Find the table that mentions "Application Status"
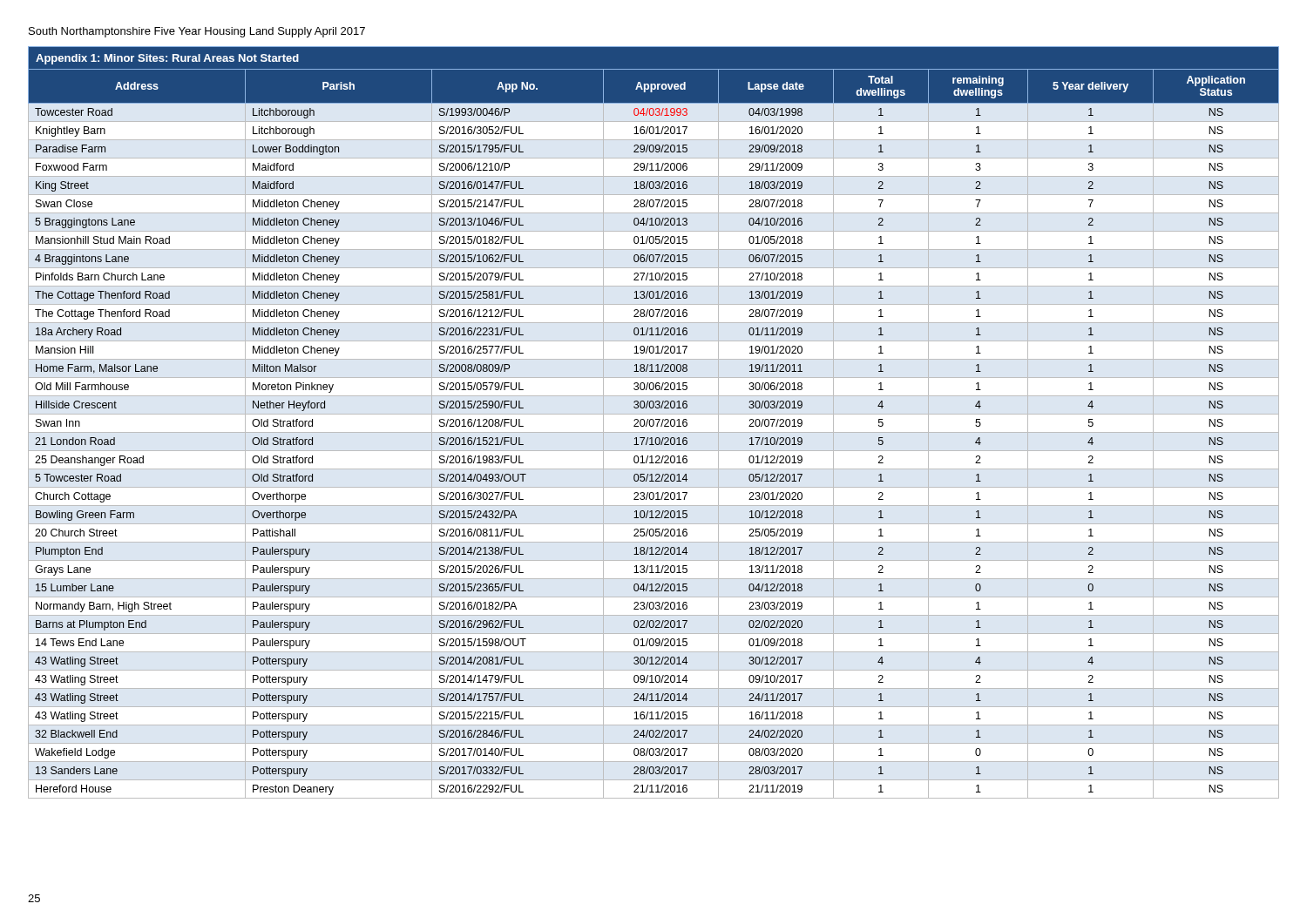This screenshot has height=924, width=1307. (654, 422)
